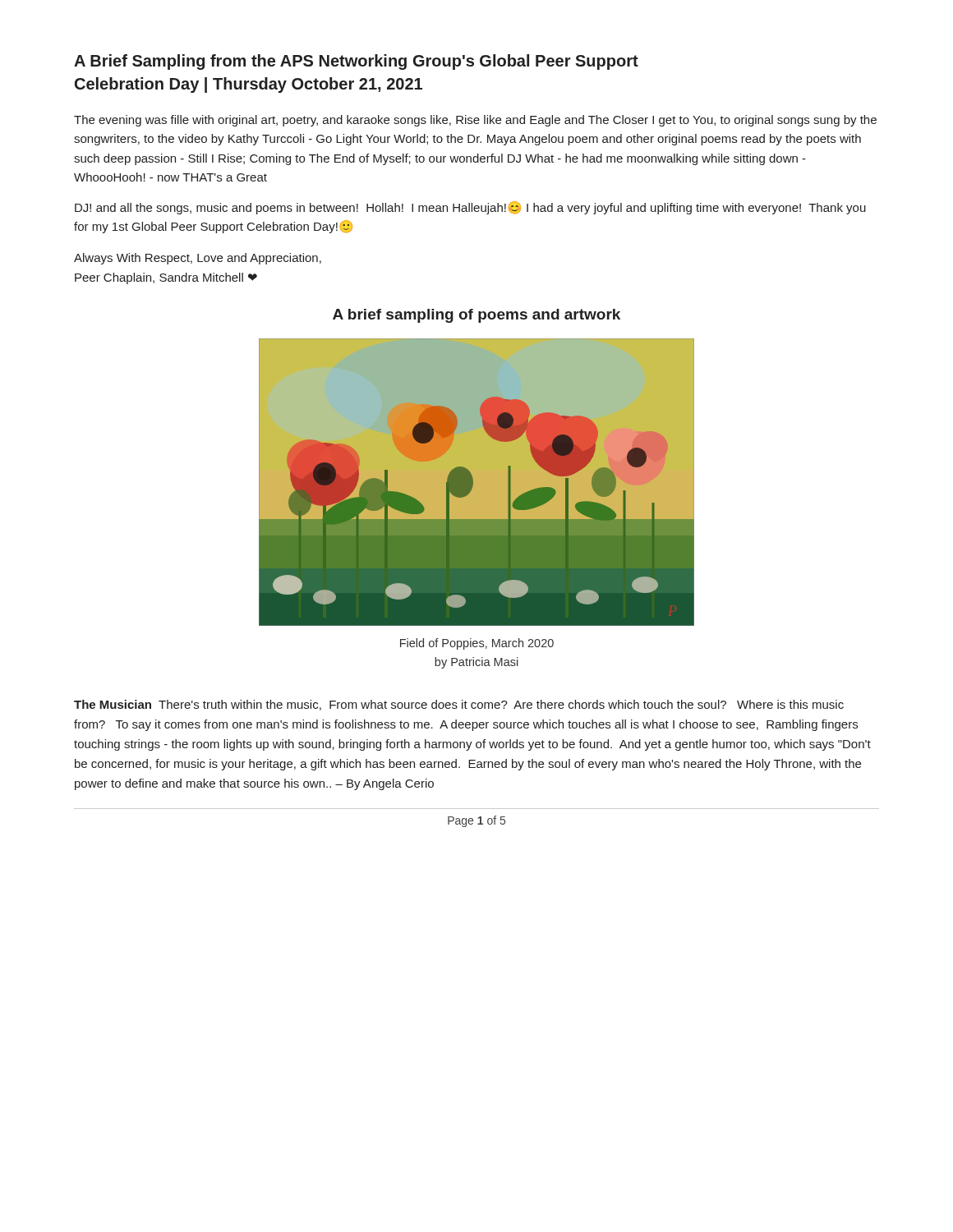Click on the text starting "DJ! and all the songs,"
953x1232 pixels.
pos(470,217)
